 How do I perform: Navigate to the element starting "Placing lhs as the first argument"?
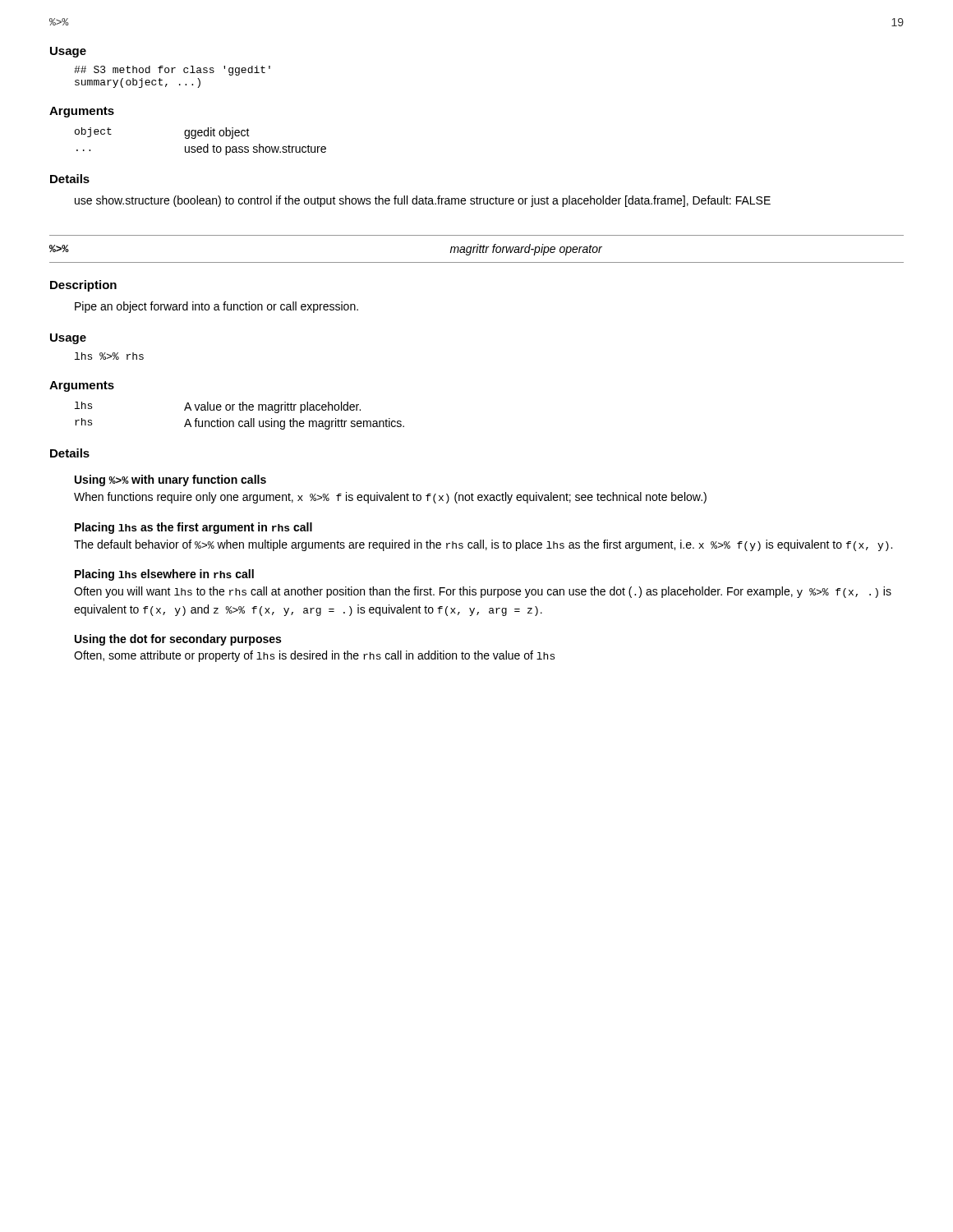tap(193, 527)
